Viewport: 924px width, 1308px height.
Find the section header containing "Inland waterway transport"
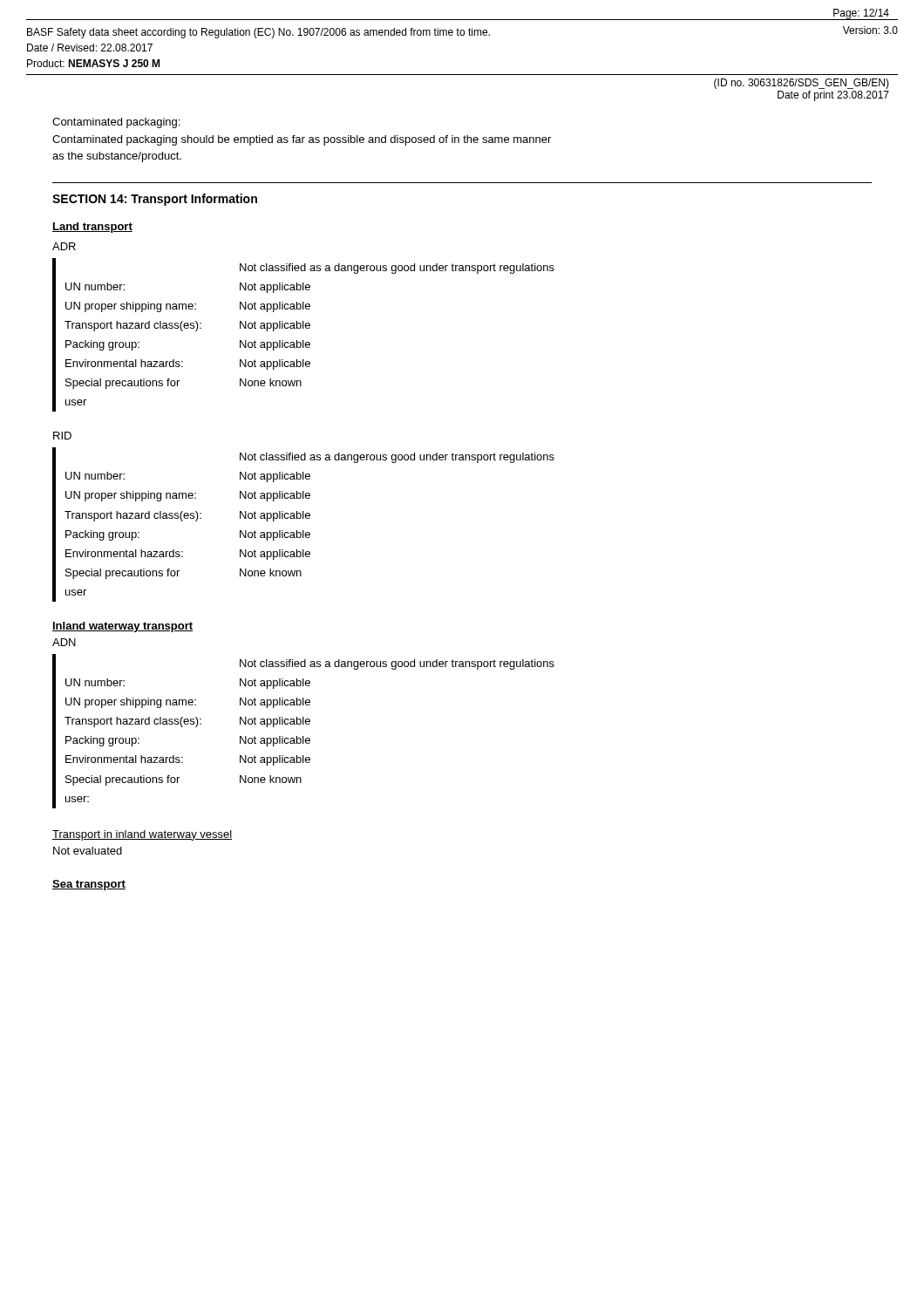[123, 626]
